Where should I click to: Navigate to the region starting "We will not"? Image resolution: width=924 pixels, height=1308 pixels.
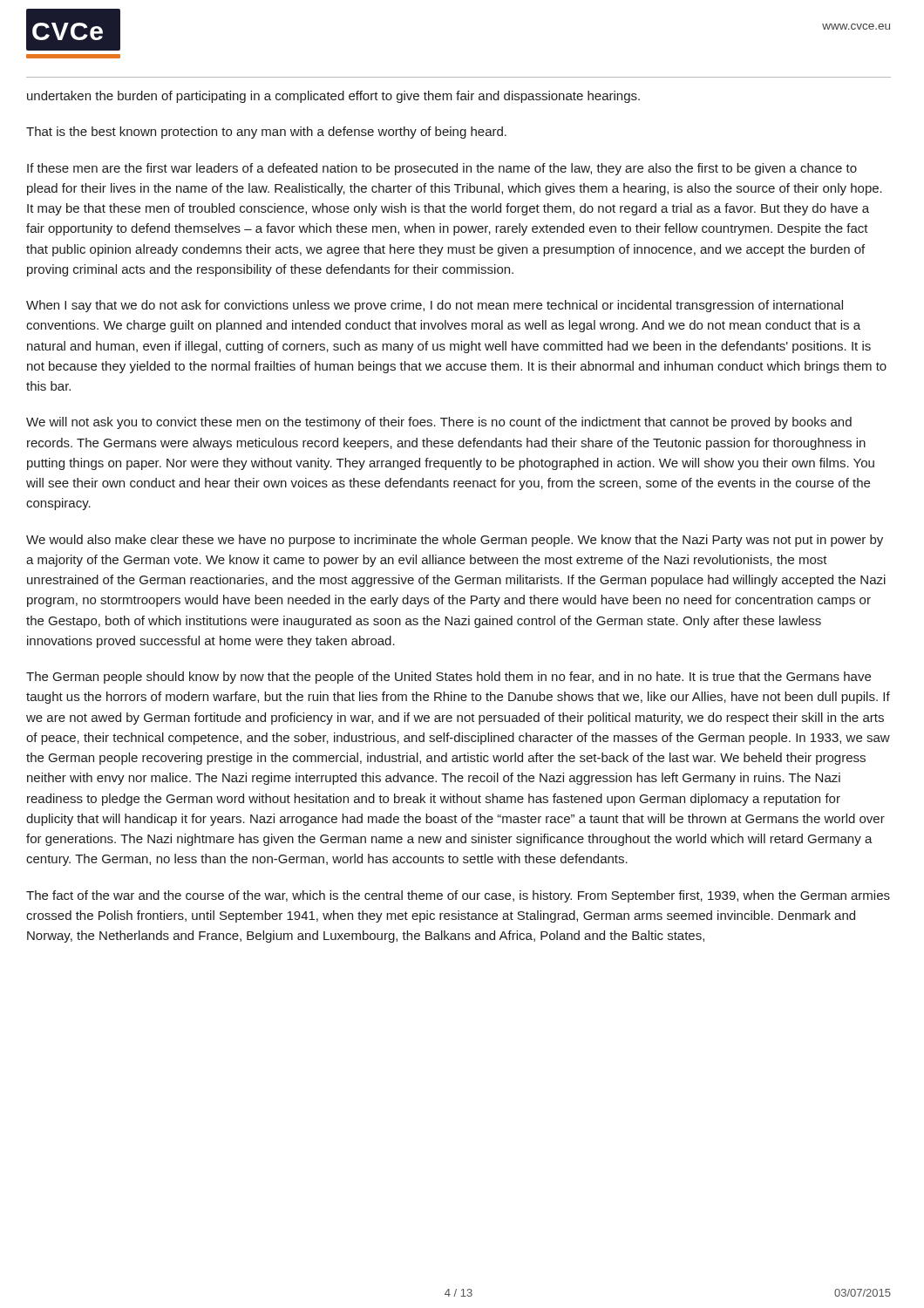click(x=451, y=462)
